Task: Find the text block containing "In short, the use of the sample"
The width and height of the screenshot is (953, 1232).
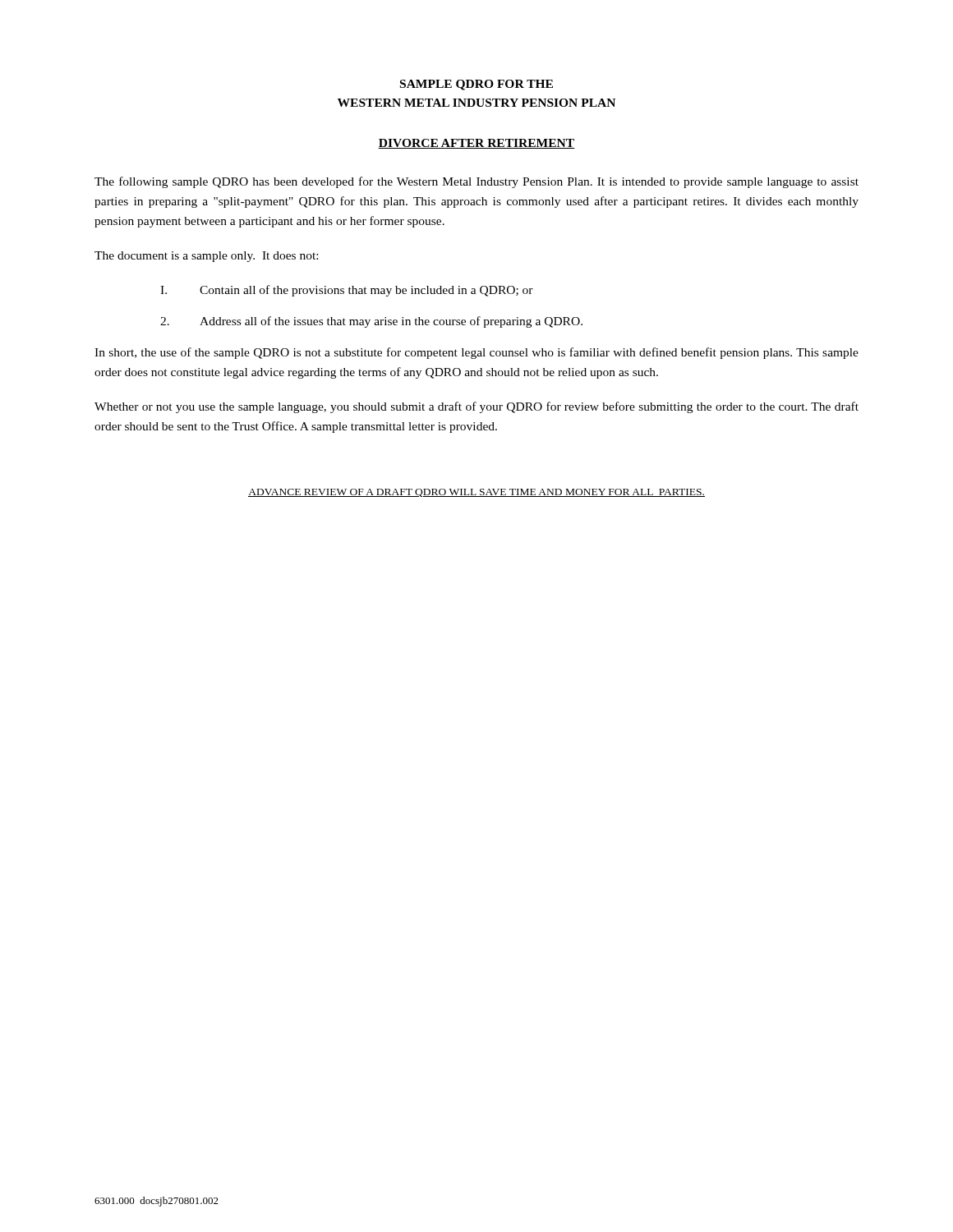Action: (x=476, y=361)
